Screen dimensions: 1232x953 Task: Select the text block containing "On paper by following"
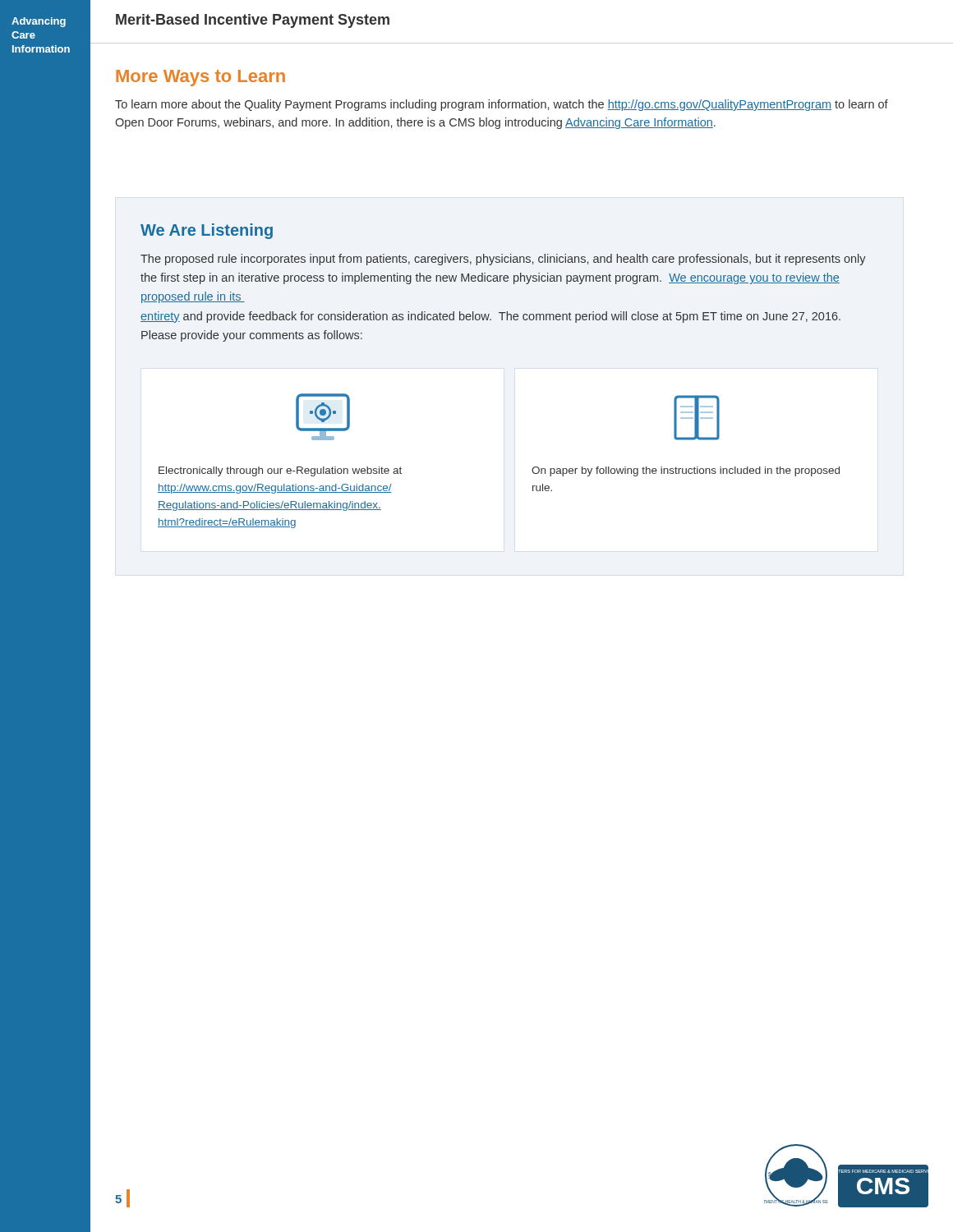point(686,479)
